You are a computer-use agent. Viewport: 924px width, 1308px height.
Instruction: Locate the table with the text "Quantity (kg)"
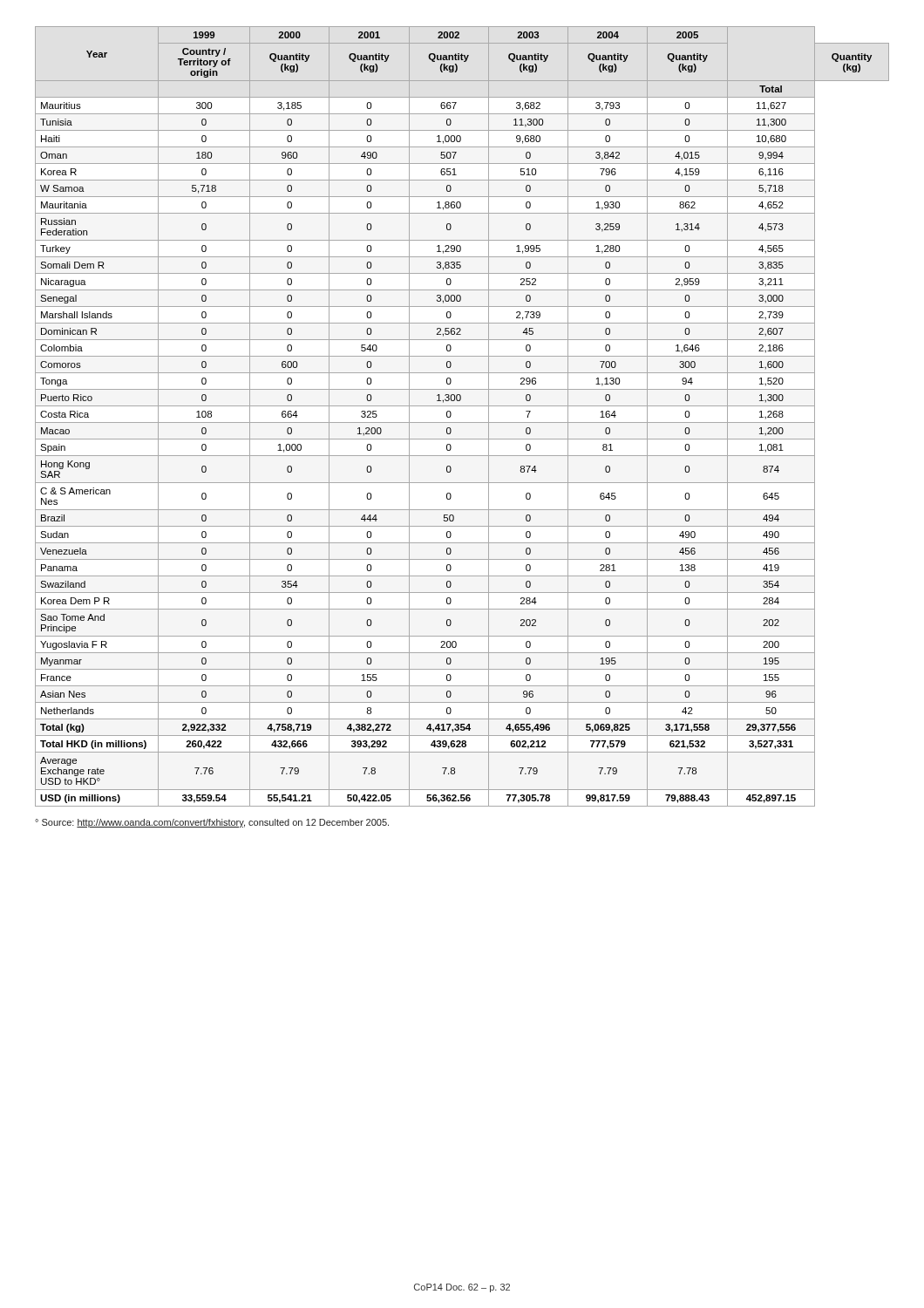click(x=462, y=416)
